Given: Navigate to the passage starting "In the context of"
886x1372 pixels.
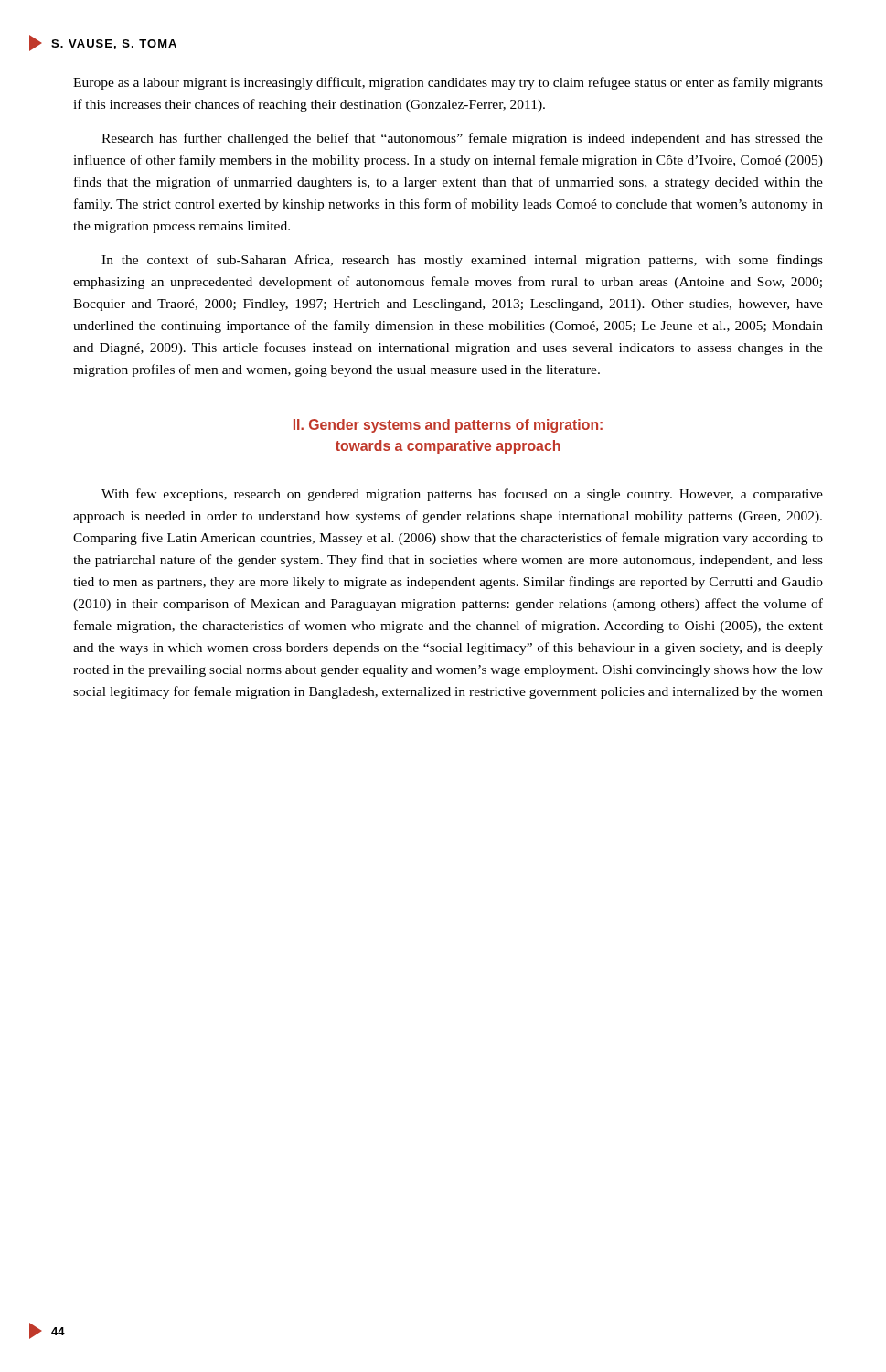Looking at the screenshot, I should click(448, 315).
